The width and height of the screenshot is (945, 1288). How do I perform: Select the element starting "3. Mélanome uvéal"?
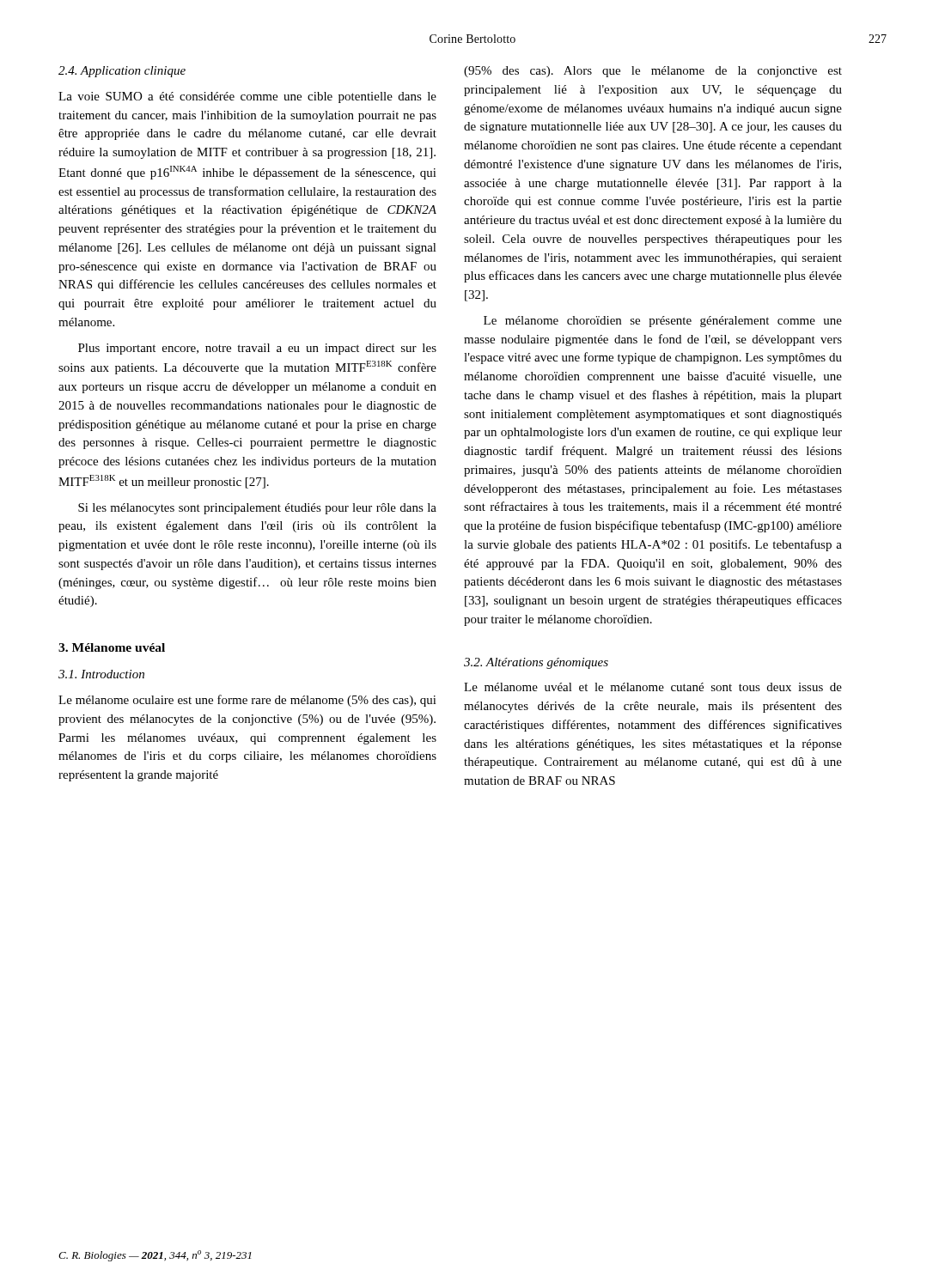(x=112, y=647)
